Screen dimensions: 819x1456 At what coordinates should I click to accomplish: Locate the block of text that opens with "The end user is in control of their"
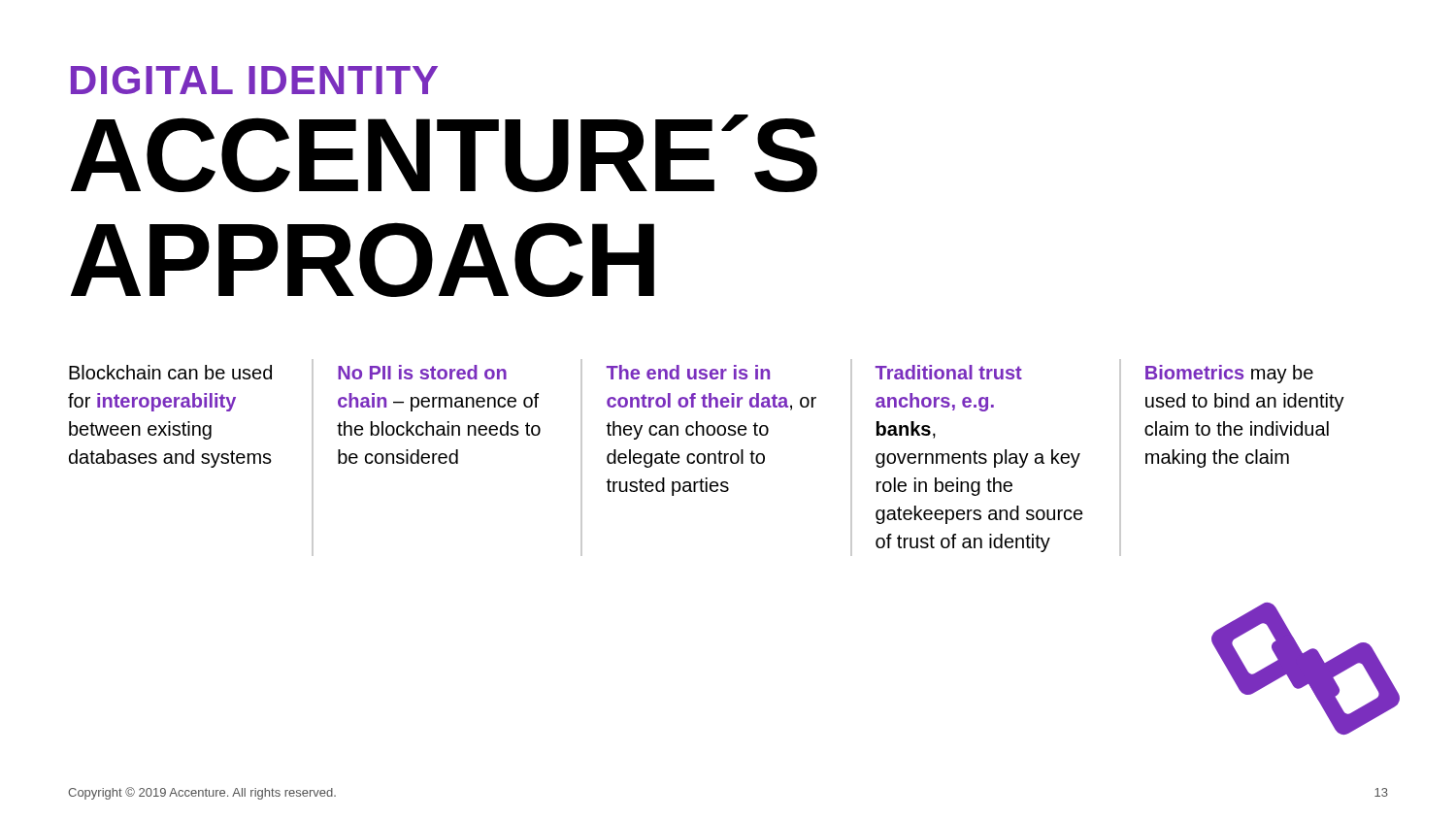[711, 429]
